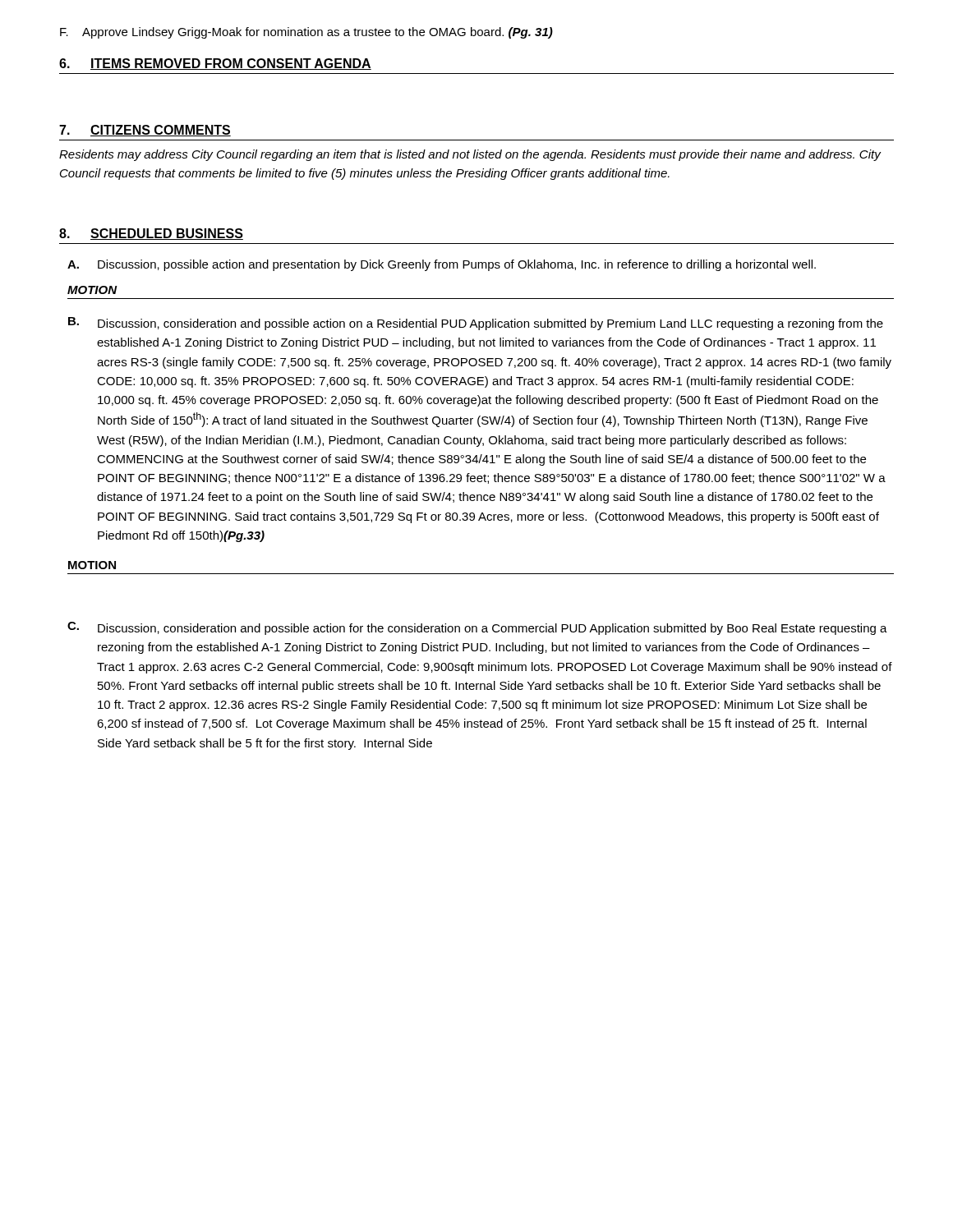Locate the list item that says "A. Discussion, possible action and presentation"

(x=442, y=264)
